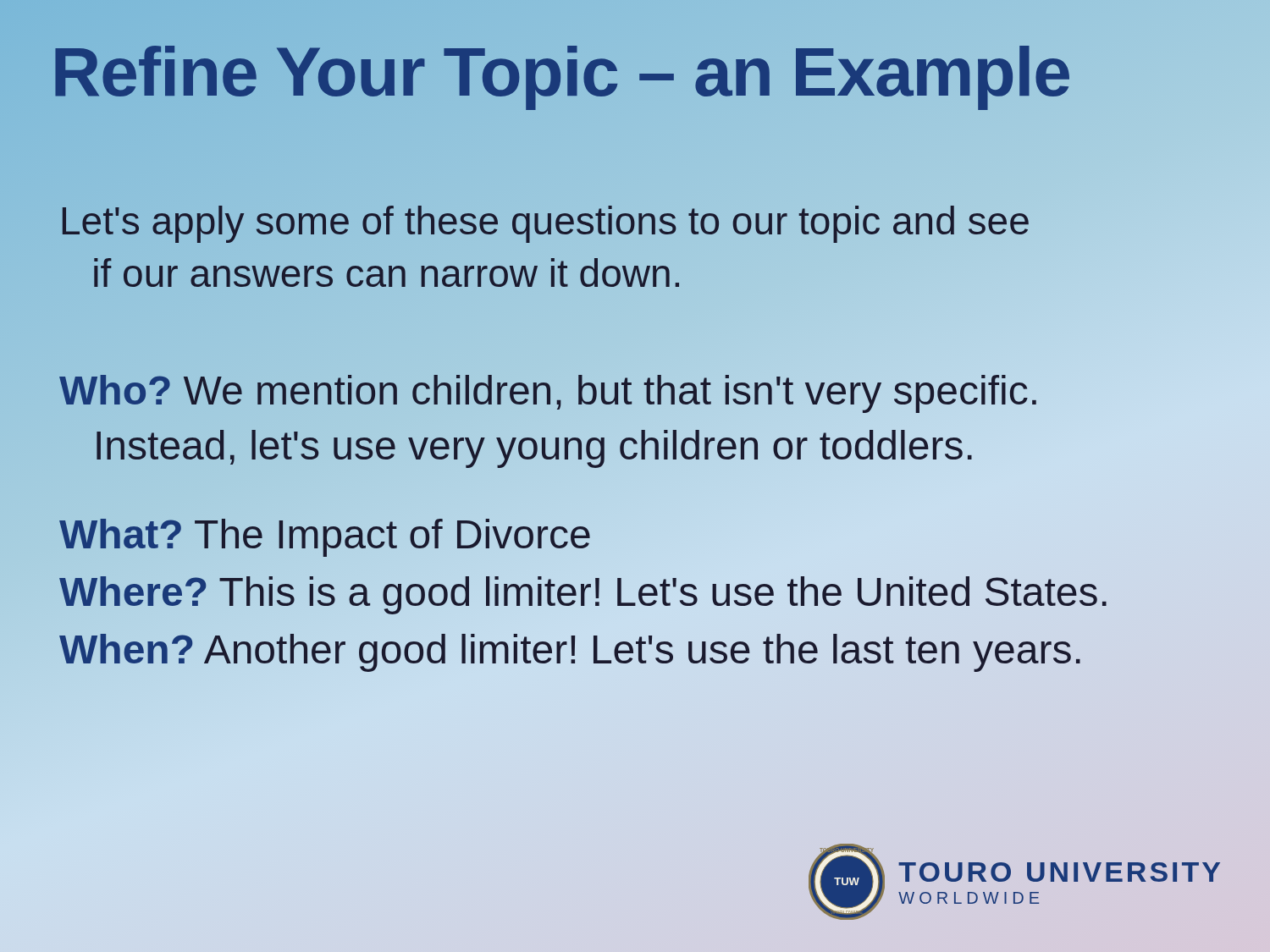This screenshot has height=952, width=1270.
Task: Click on the element starting "Who? We mention children, but that isn't very"
Action: (x=550, y=418)
